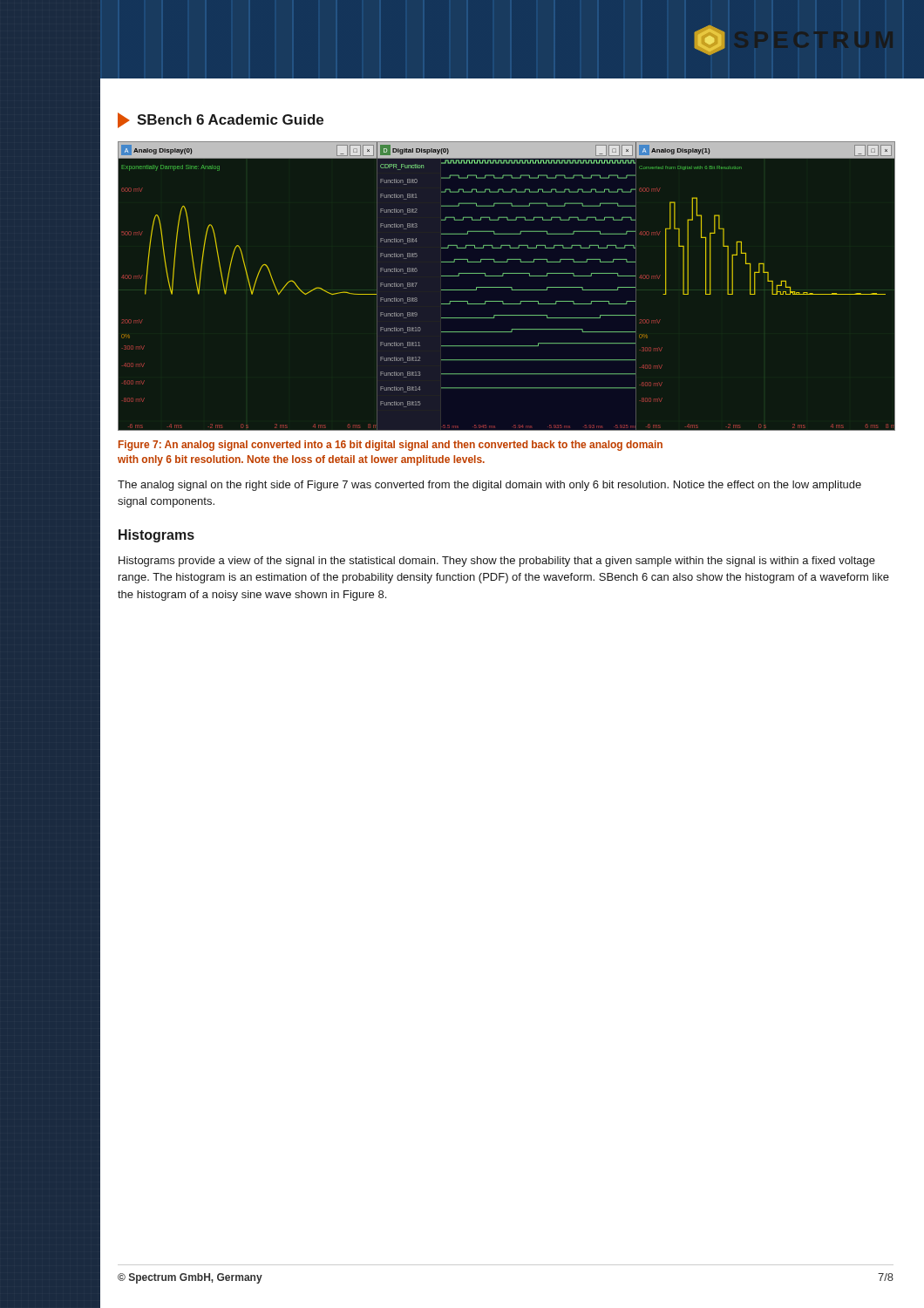Point to the block starting "SBench 6 Academic"
The image size is (924, 1308).
(221, 120)
